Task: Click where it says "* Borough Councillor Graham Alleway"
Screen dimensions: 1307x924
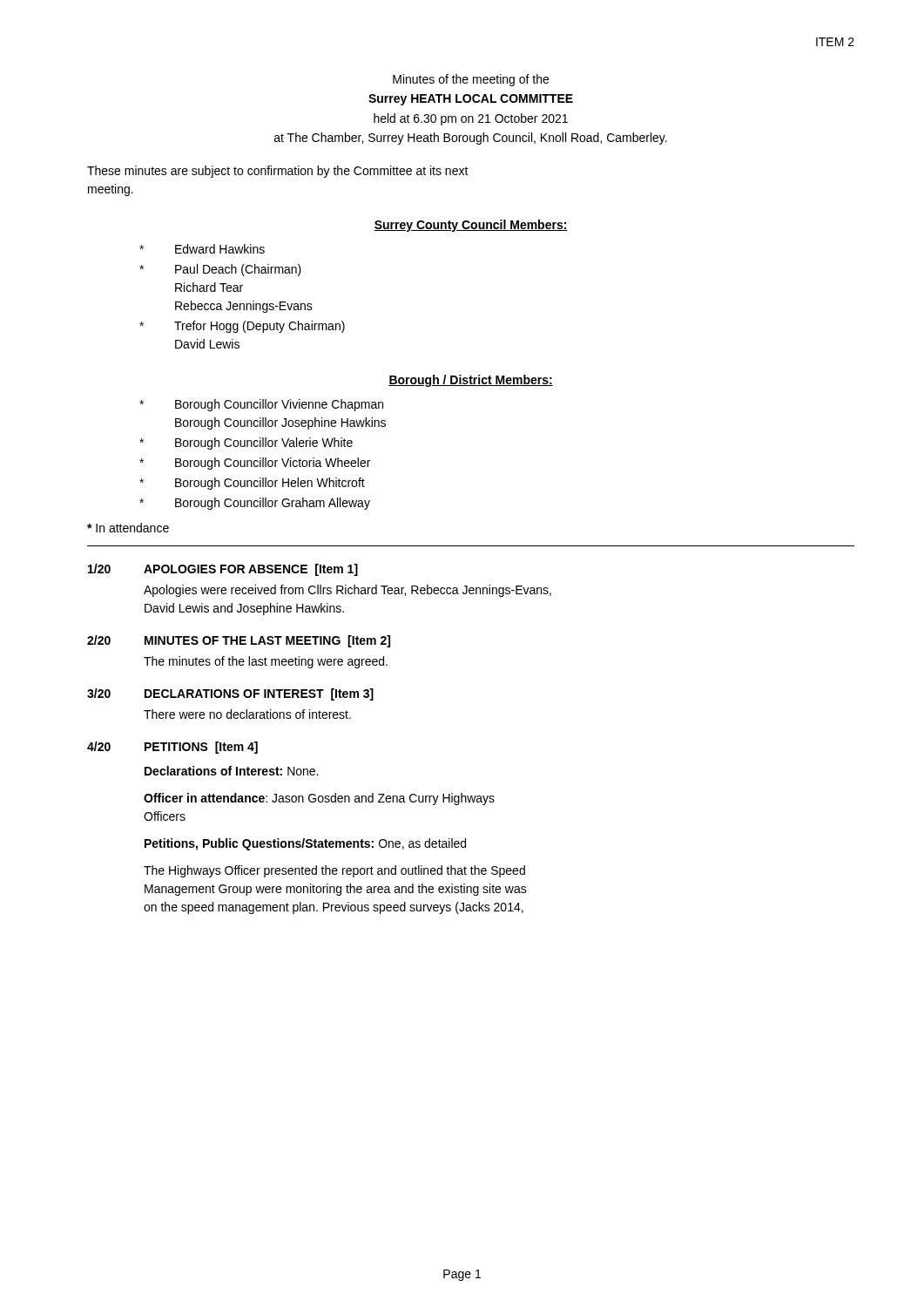Action: (255, 504)
